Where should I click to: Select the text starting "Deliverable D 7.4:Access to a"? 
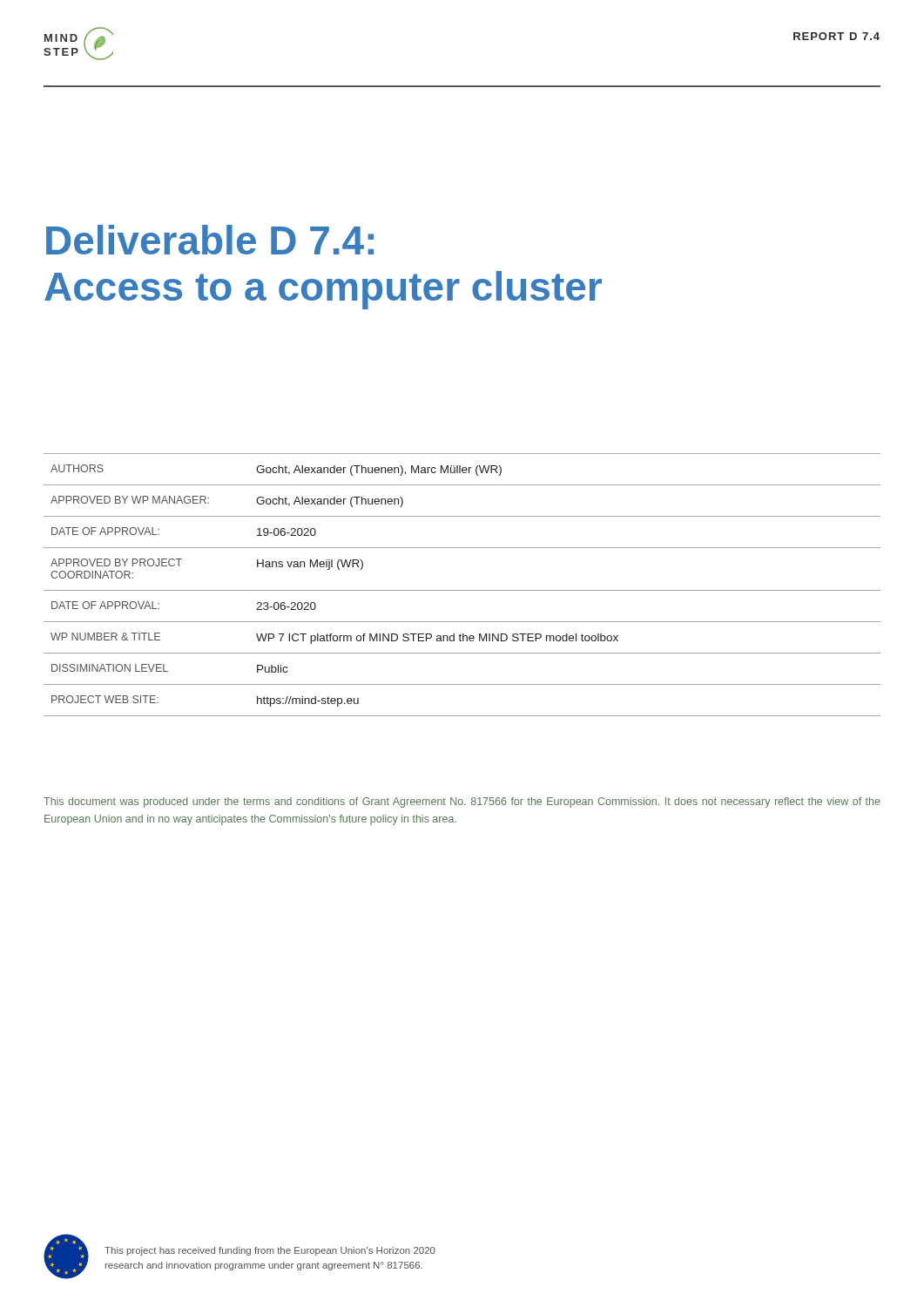462,264
